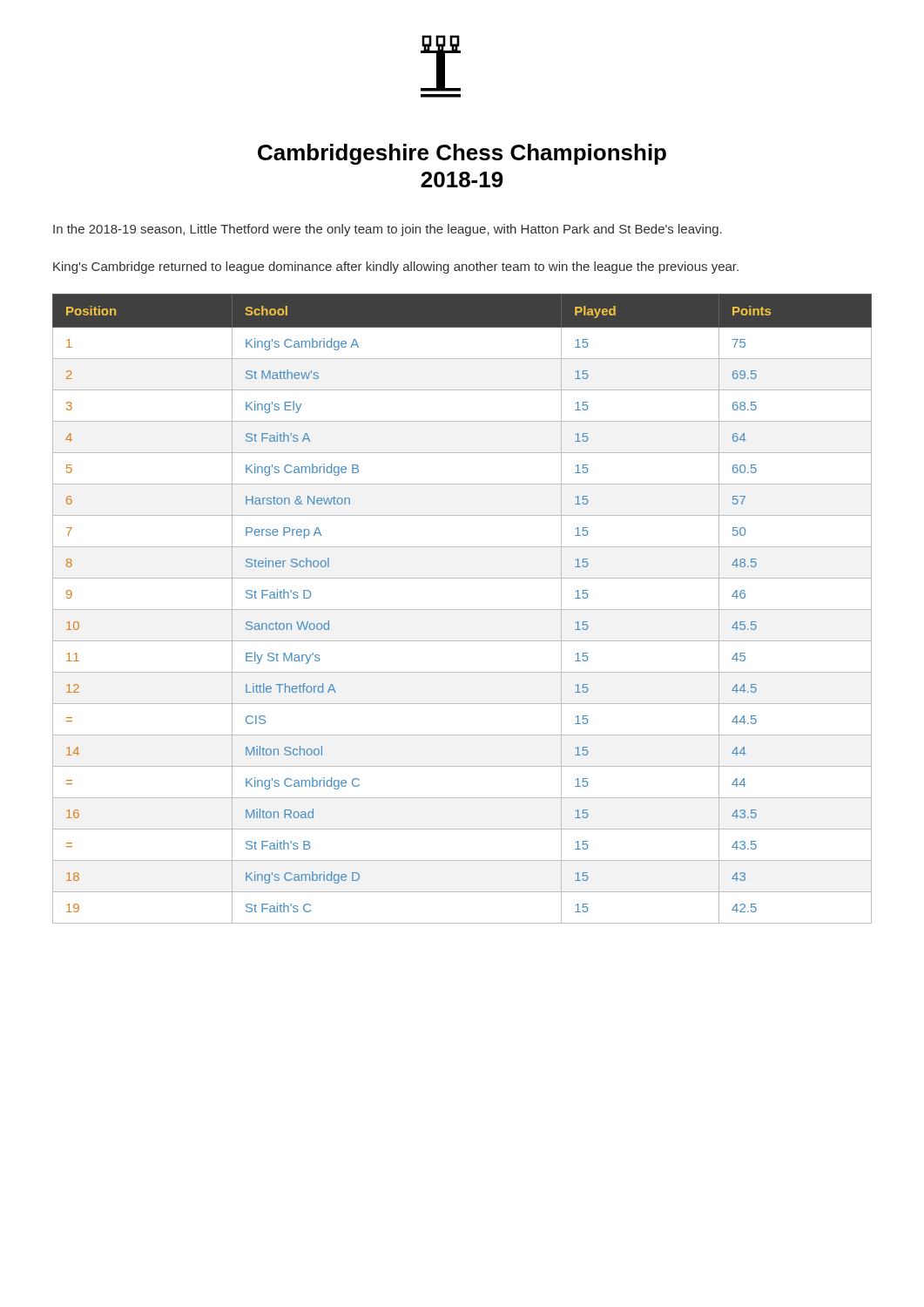924x1307 pixels.
Task: Locate the text block that reads "In the 2018-19 season, Little Thetford were"
Action: coord(387,229)
